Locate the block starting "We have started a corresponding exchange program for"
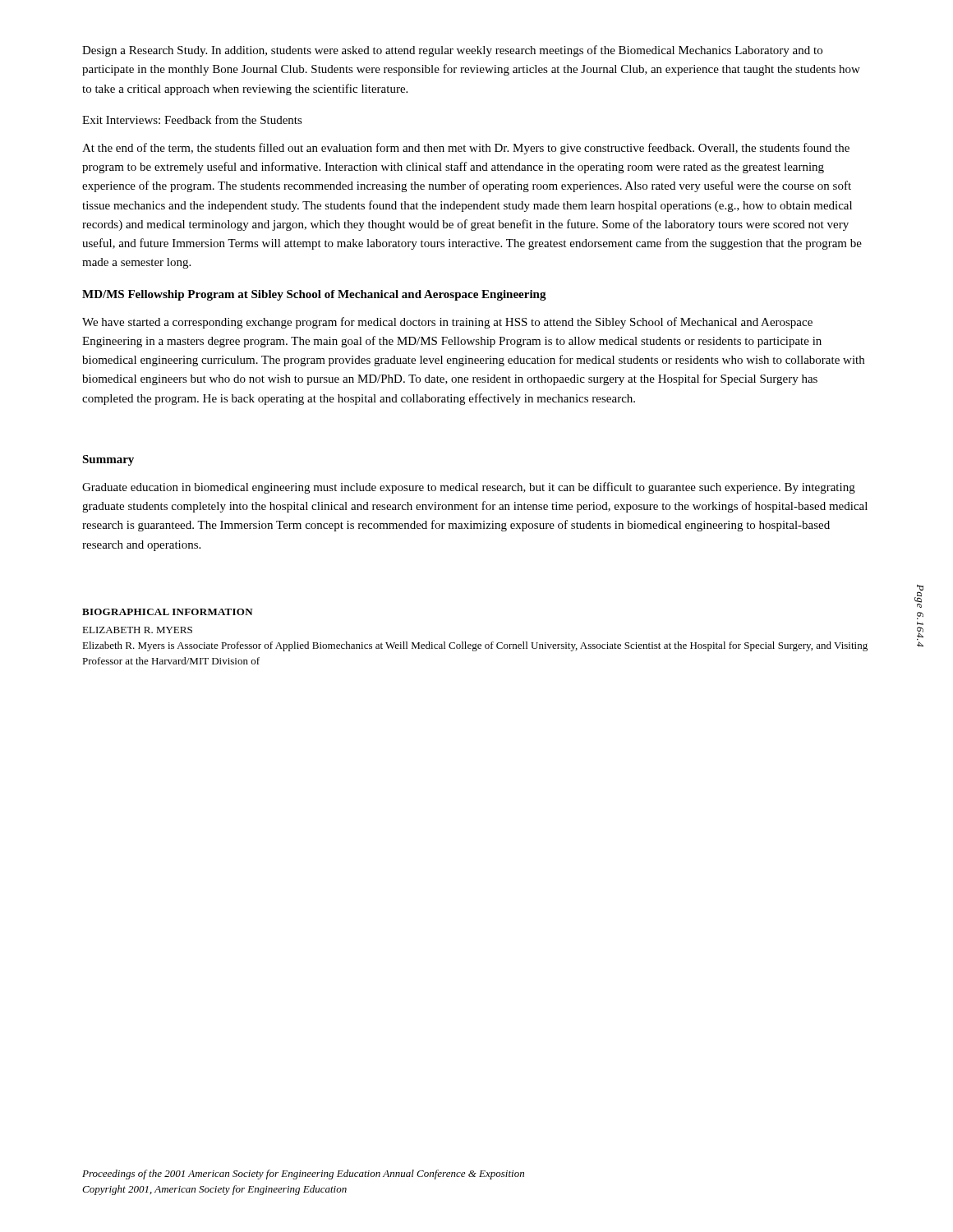The width and height of the screenshot is (953, 1232). pos(474,360)
